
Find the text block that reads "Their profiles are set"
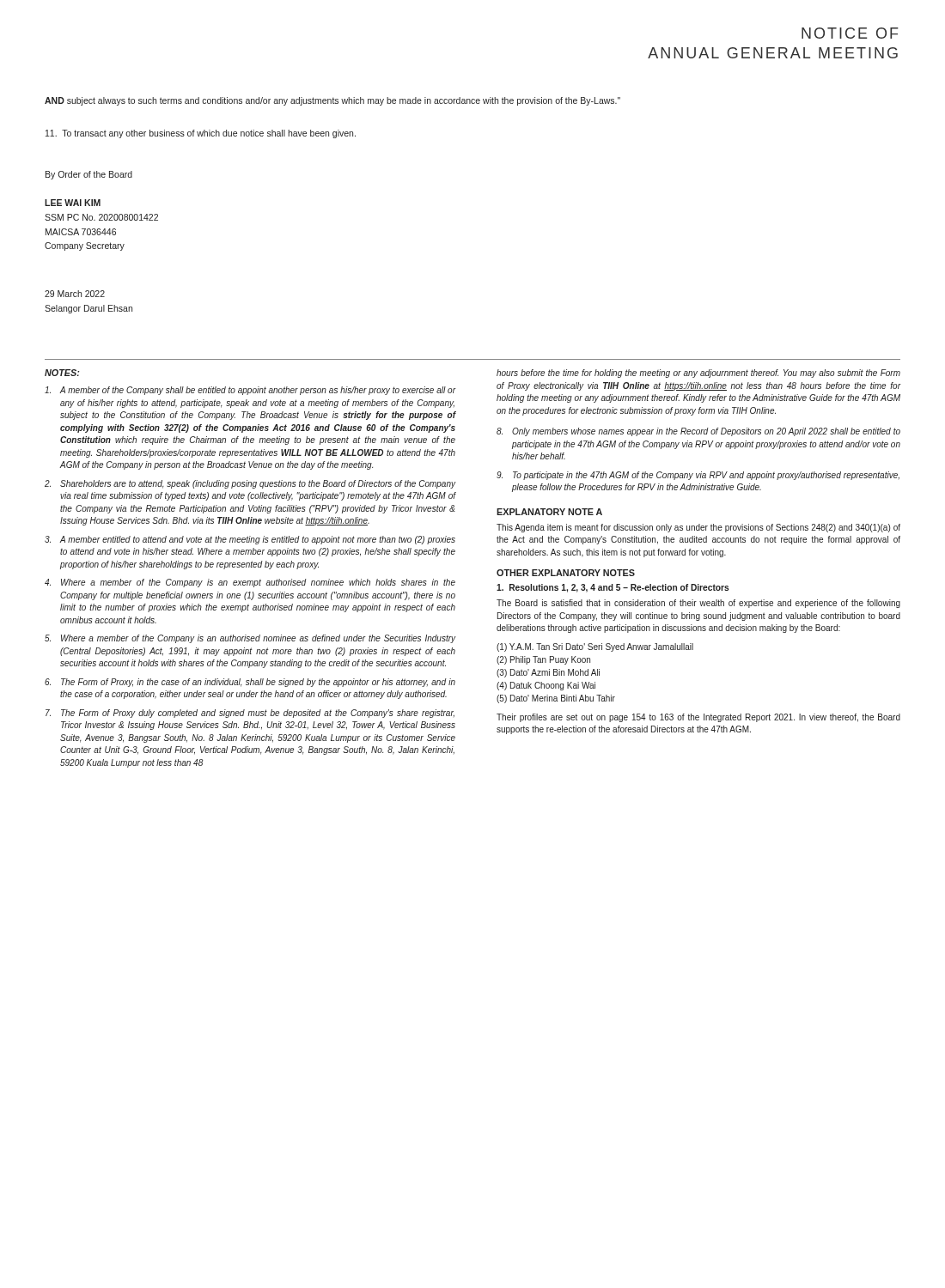pyautogui.click(x=698, y=723)
